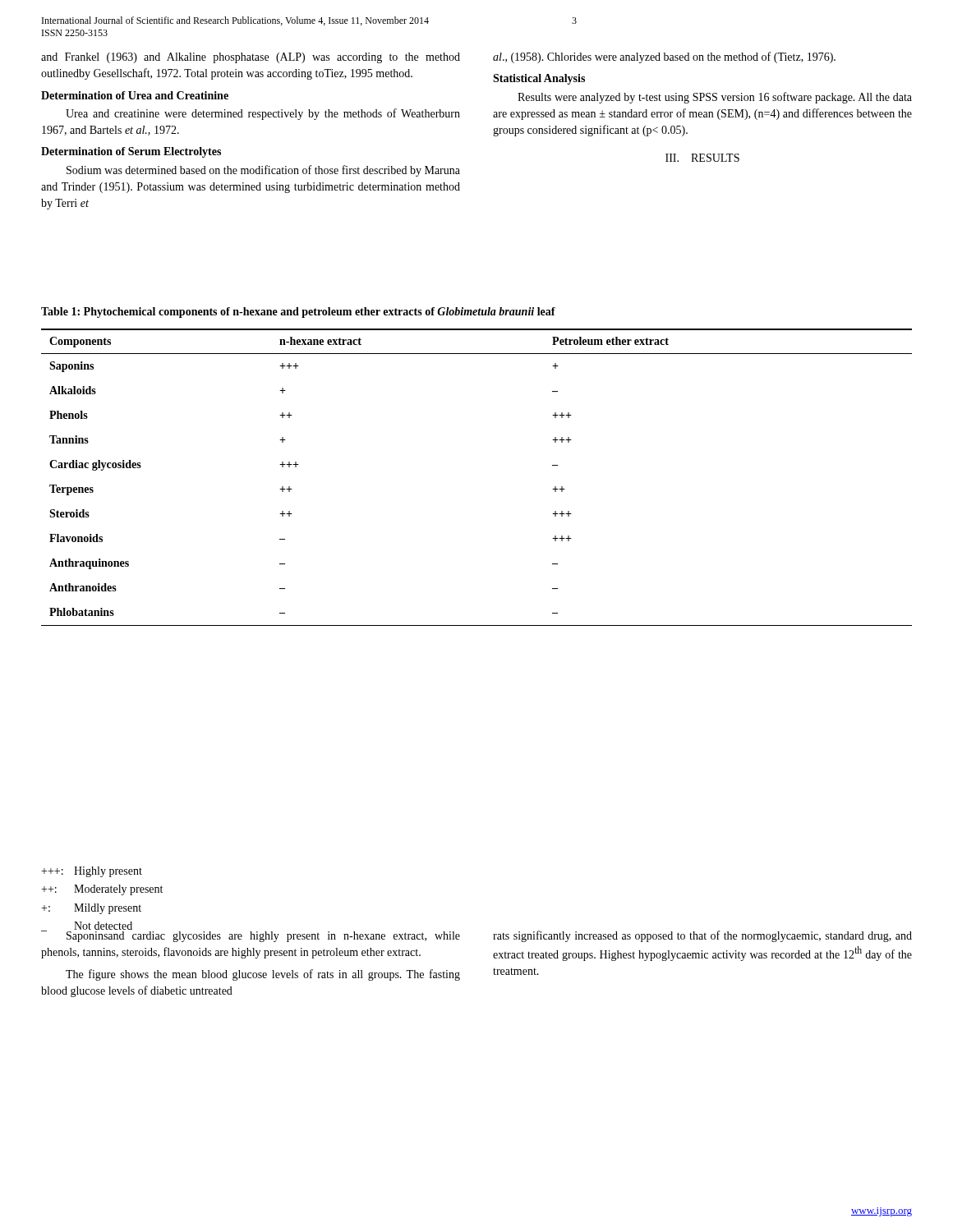
Task: Select a table
Action: click(476, 477)
